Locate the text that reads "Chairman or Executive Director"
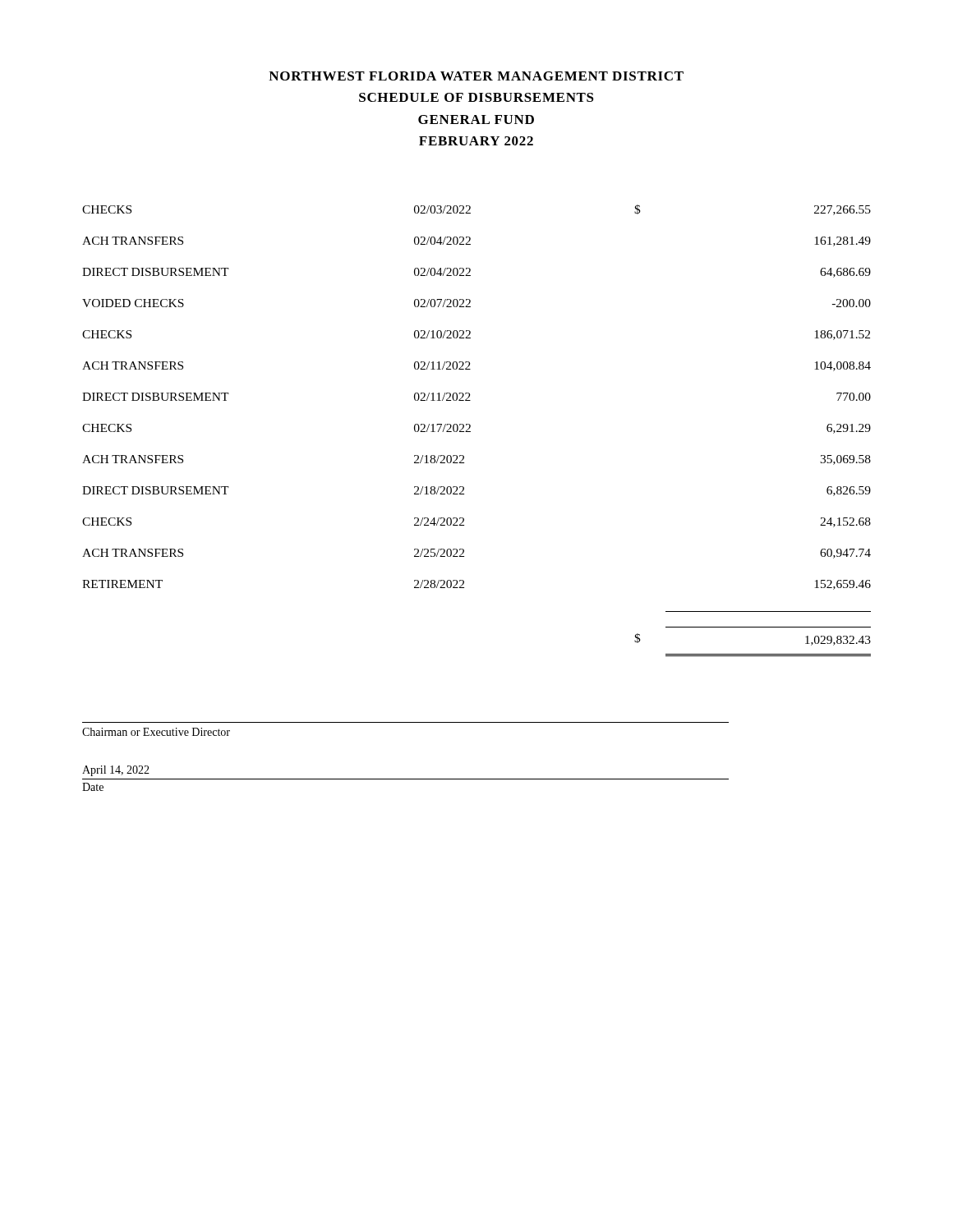The height and width of the screenshot is (1232, 953). [156, 733]
